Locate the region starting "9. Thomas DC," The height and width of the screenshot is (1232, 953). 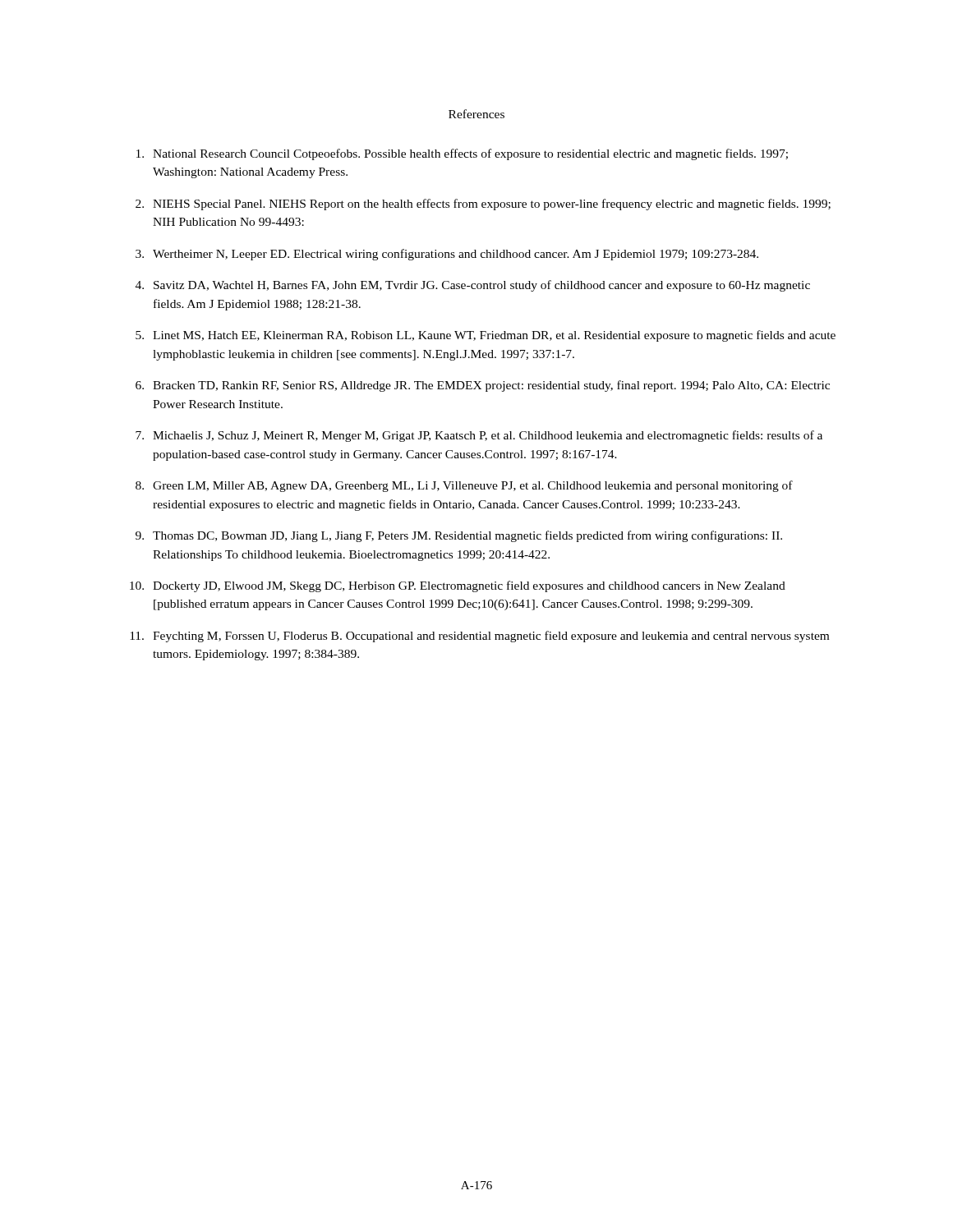pos(476,545)
